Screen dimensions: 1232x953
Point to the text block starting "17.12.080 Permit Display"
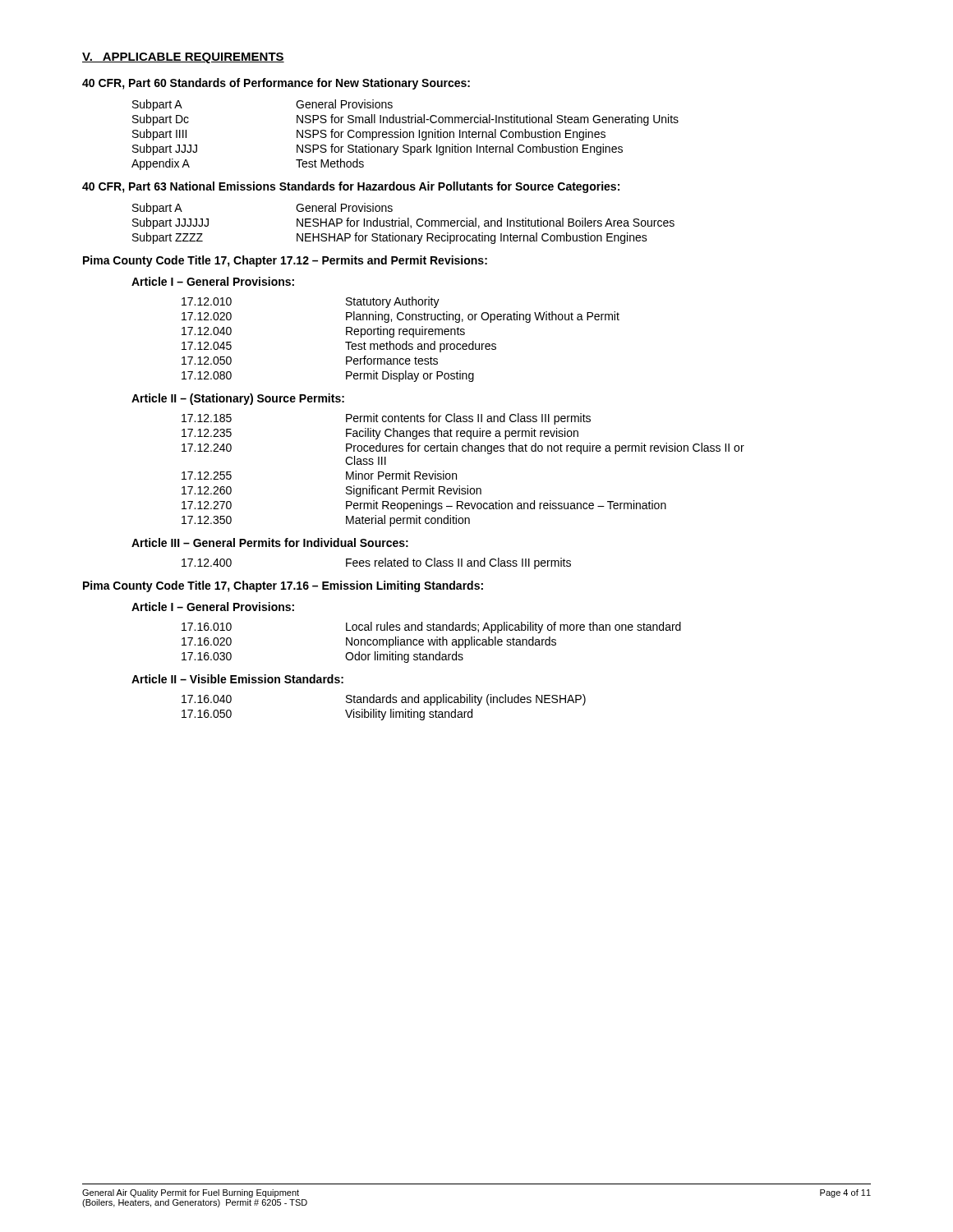tap(207, 376)
